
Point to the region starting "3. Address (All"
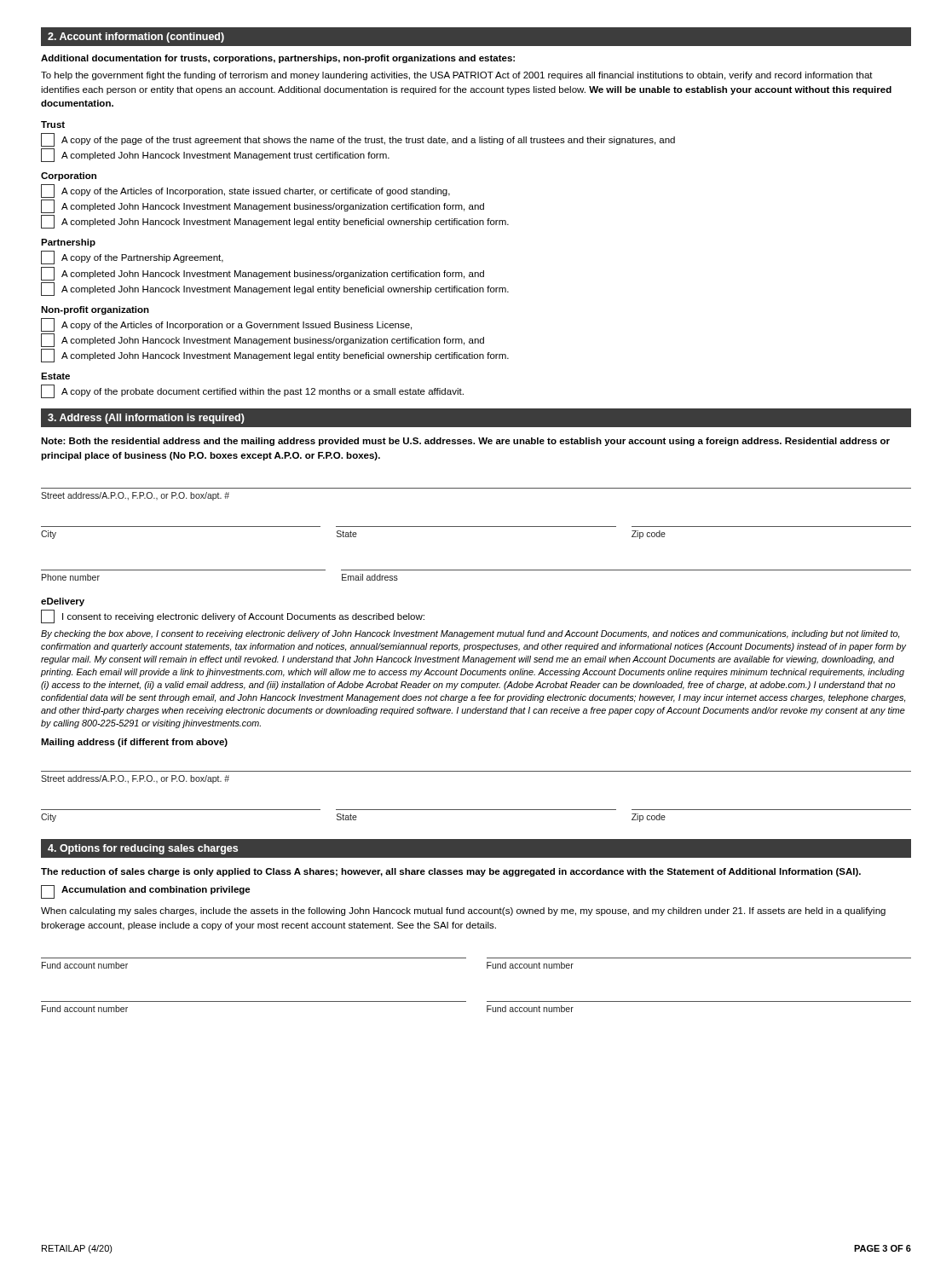click(x=146, y=418)
